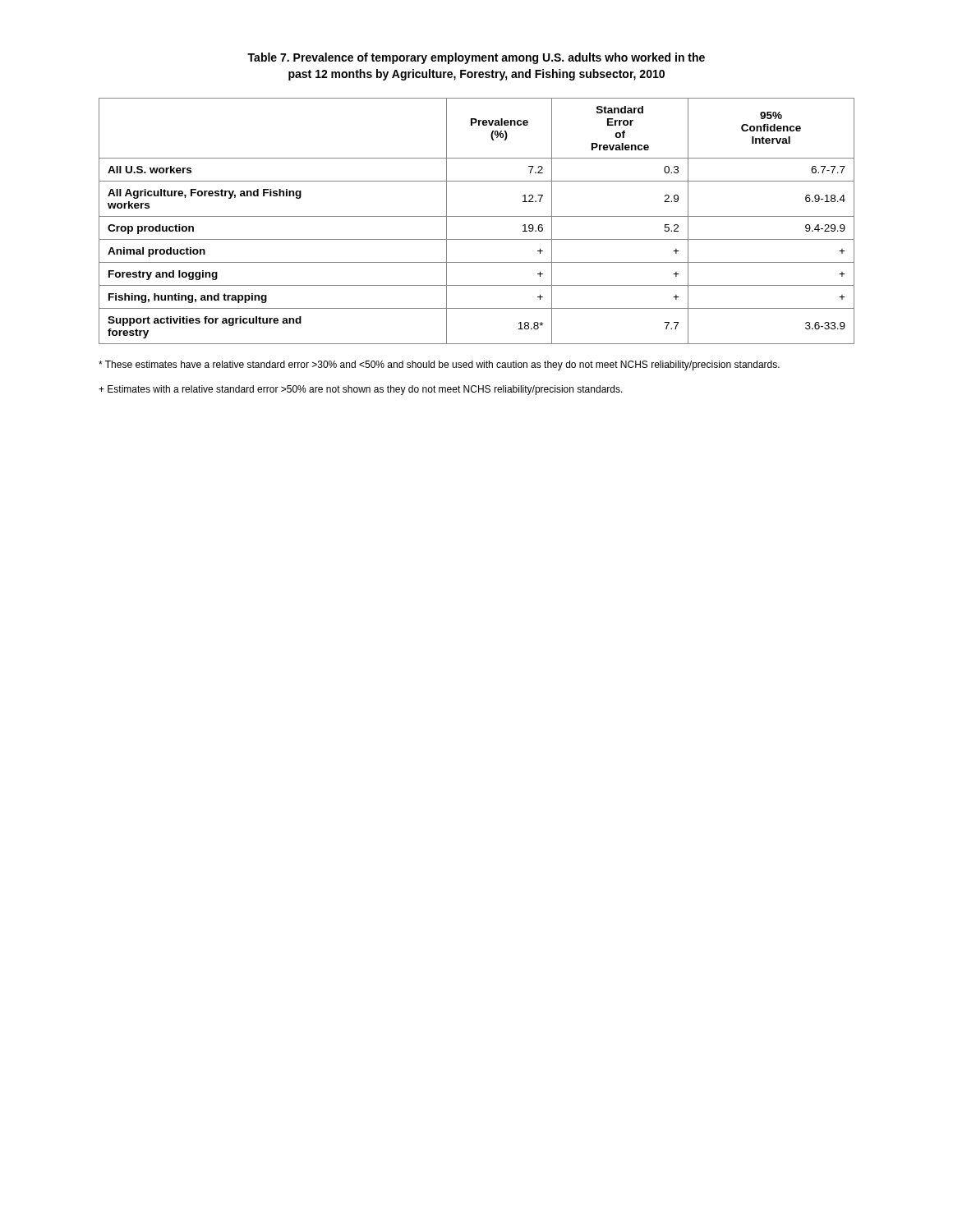
Task: Locate the text block starting "Table 7. Prevalence"
Action: point(476,66)
